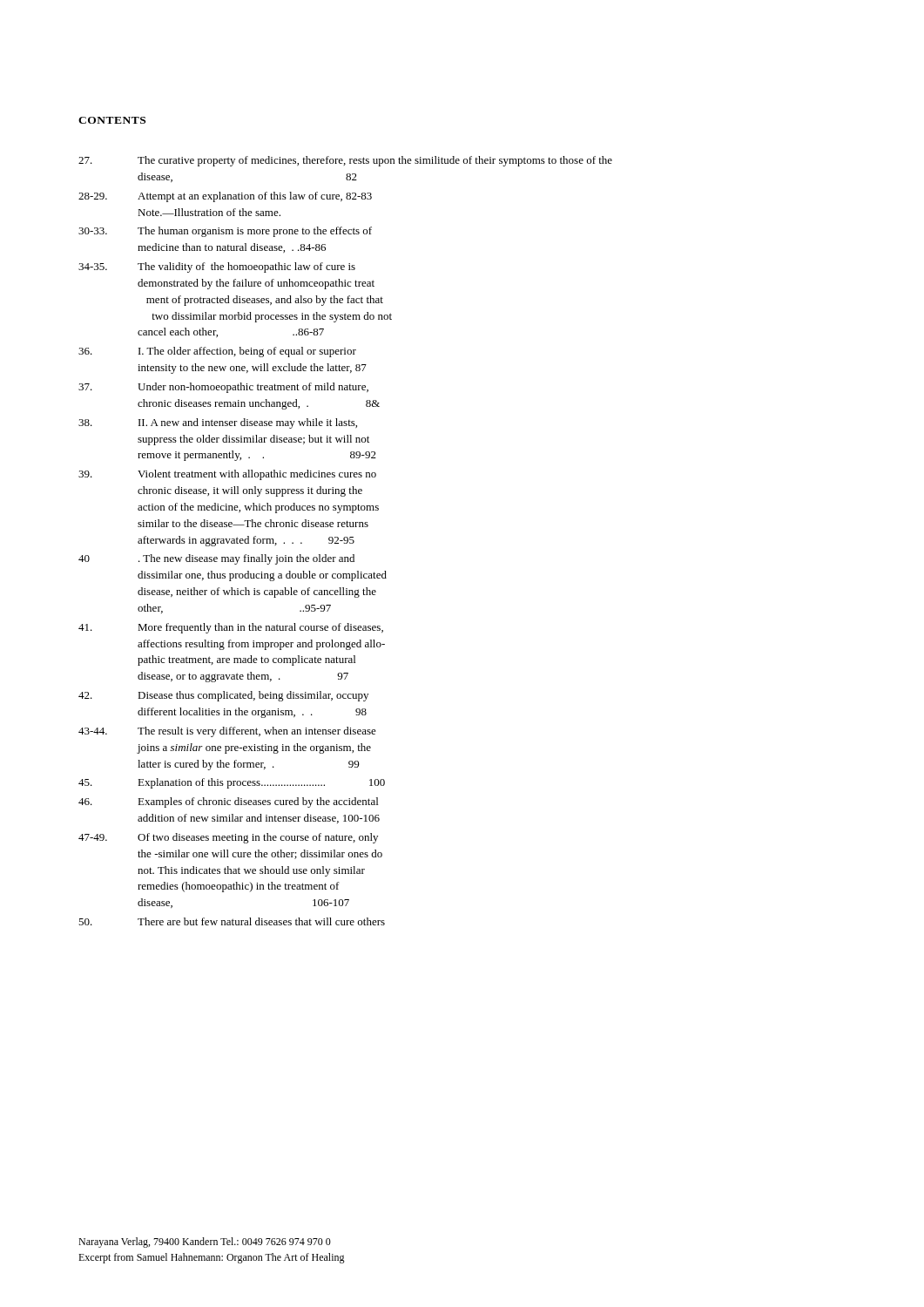This screenshot has height=1307, width=924.
Task: Locate the list item that says "47-49. Of two diseases"
Action: point(228,838)
